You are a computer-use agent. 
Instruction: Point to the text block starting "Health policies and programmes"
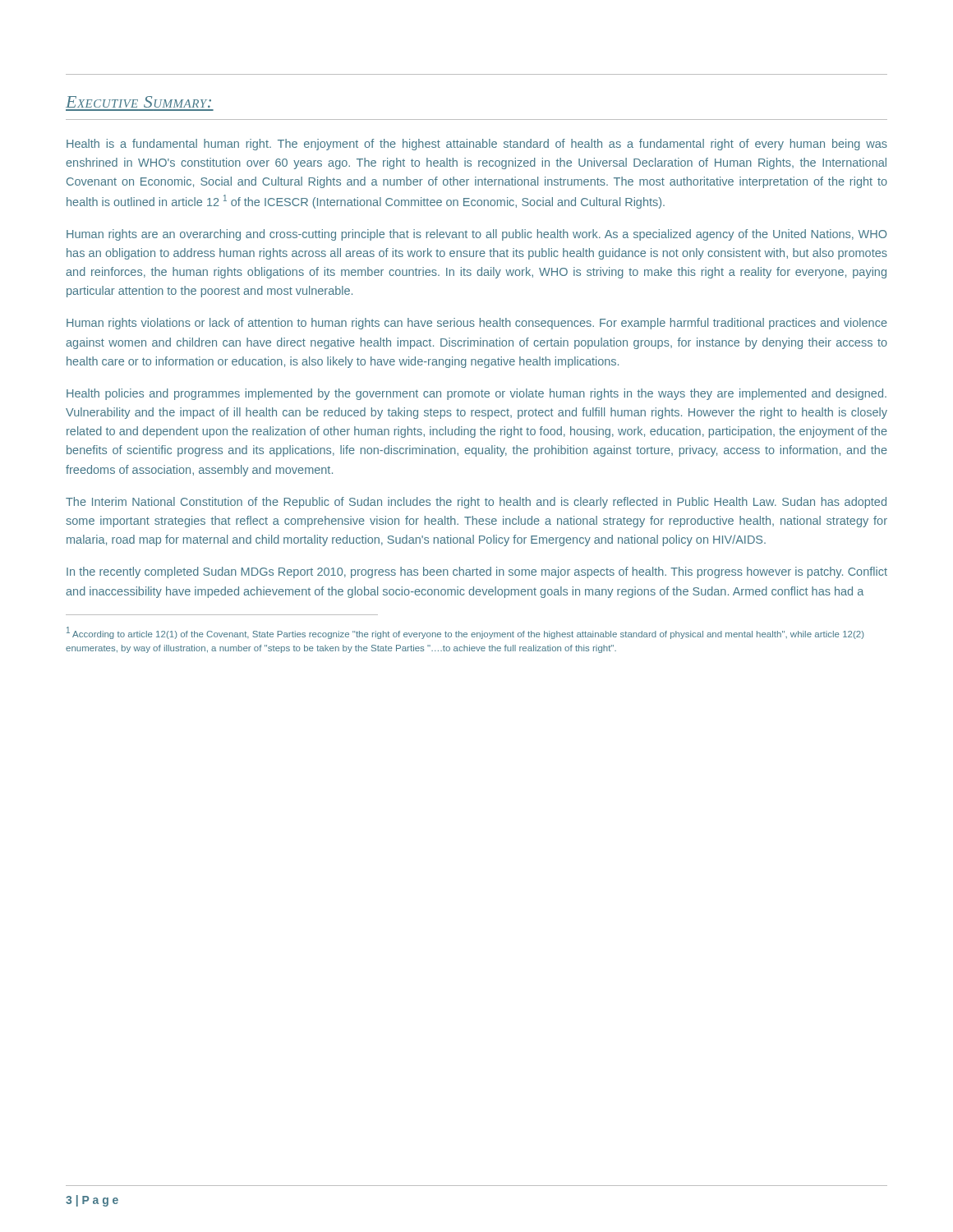coord(476,432)
